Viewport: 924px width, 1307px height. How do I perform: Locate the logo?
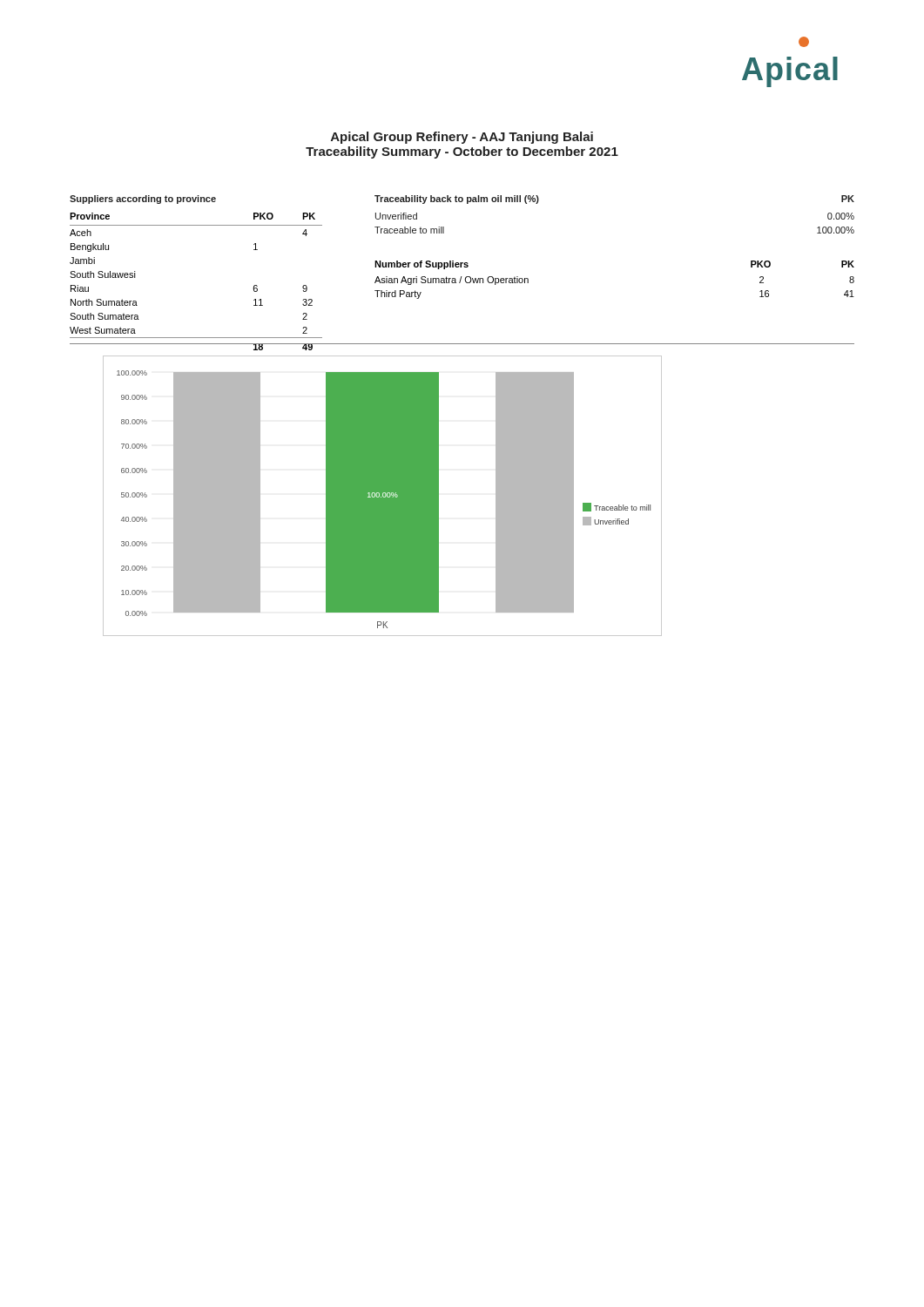(x=798, y=63)
